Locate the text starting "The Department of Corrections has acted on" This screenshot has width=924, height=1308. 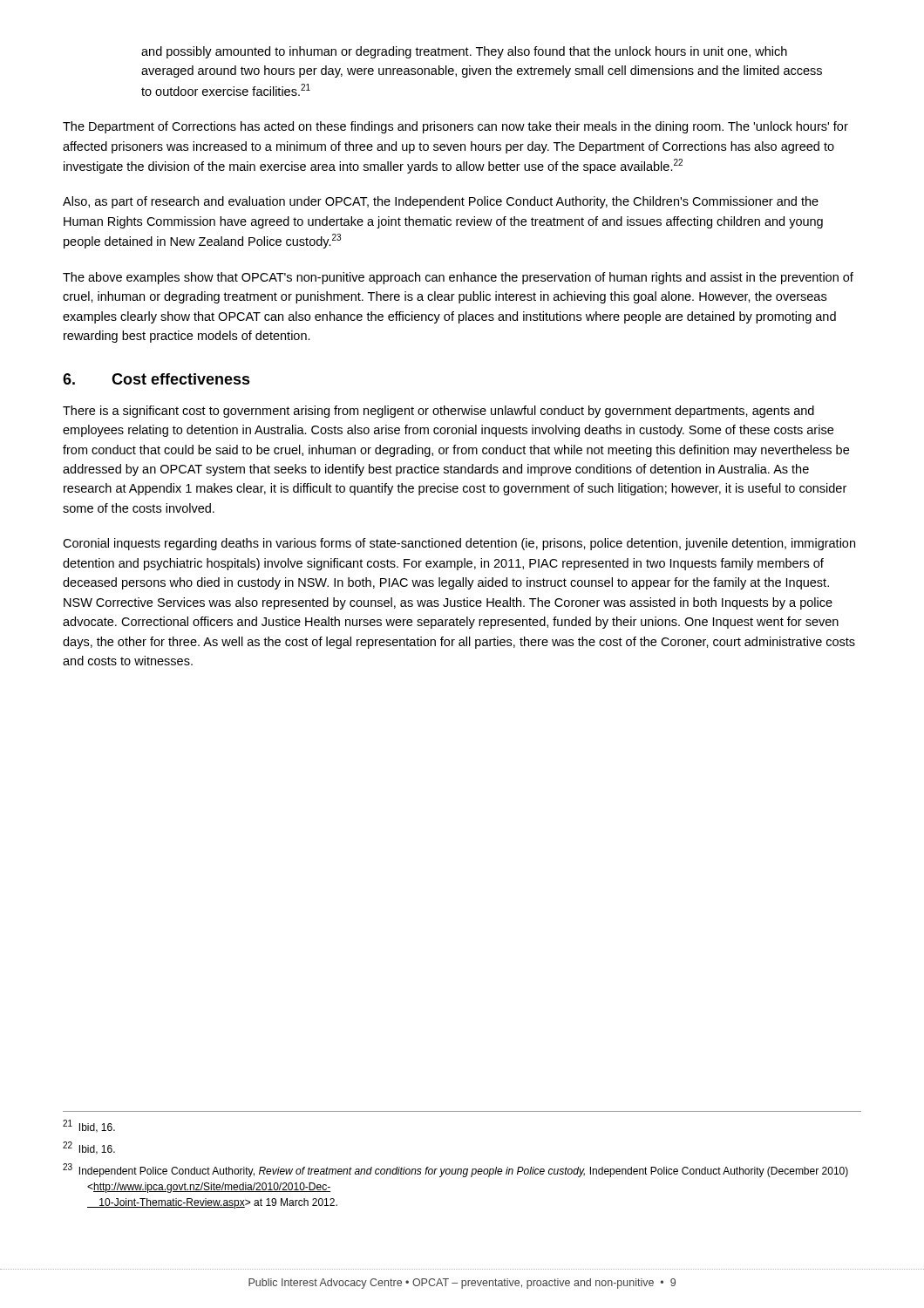click(455, 147)
